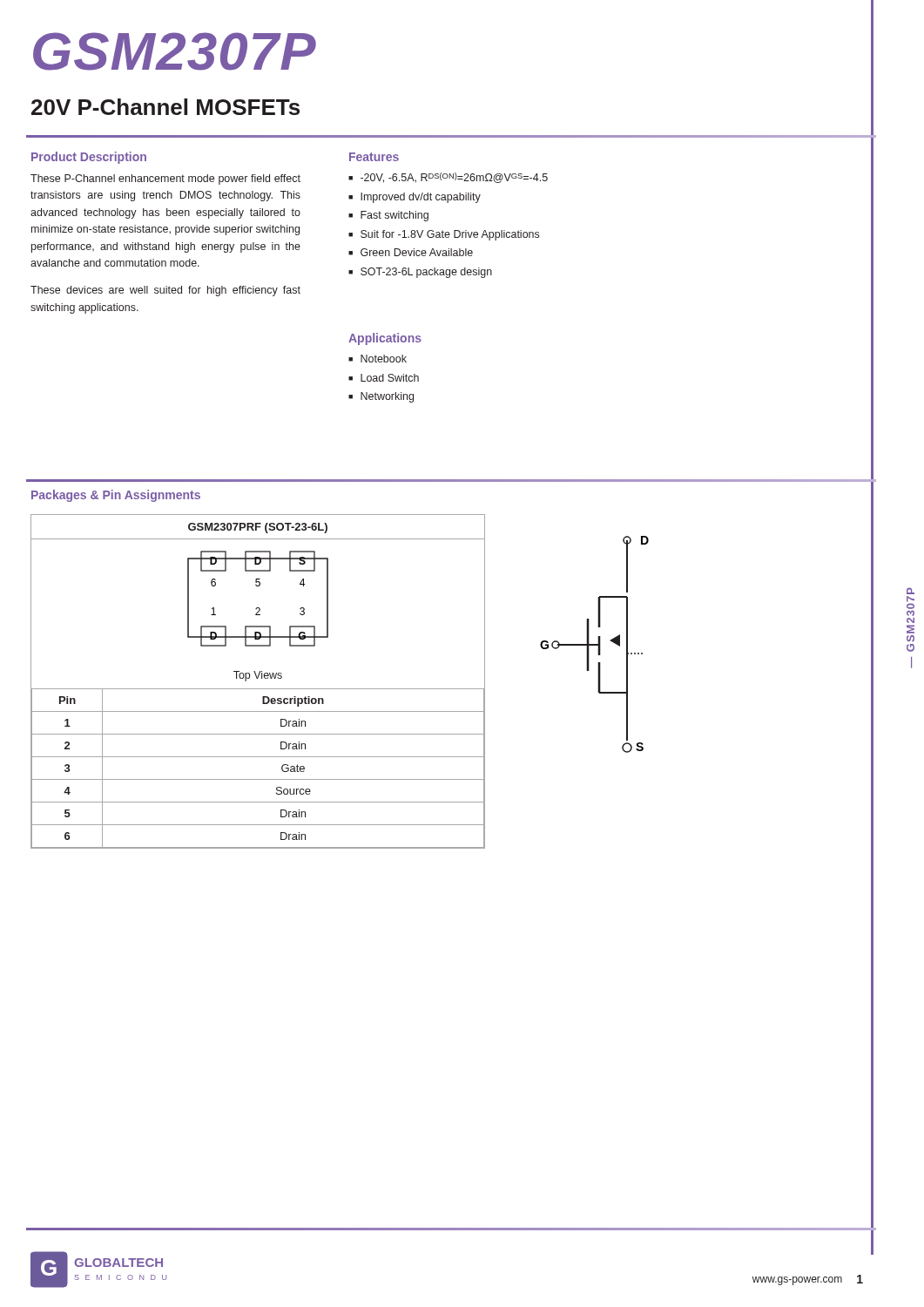Click where it says "-20V, -6.5A, RDS(ON)=26mΩ@VGS=-4.5"
The width and height of the screenshot is (924, 1307).
tap(454, 177)
